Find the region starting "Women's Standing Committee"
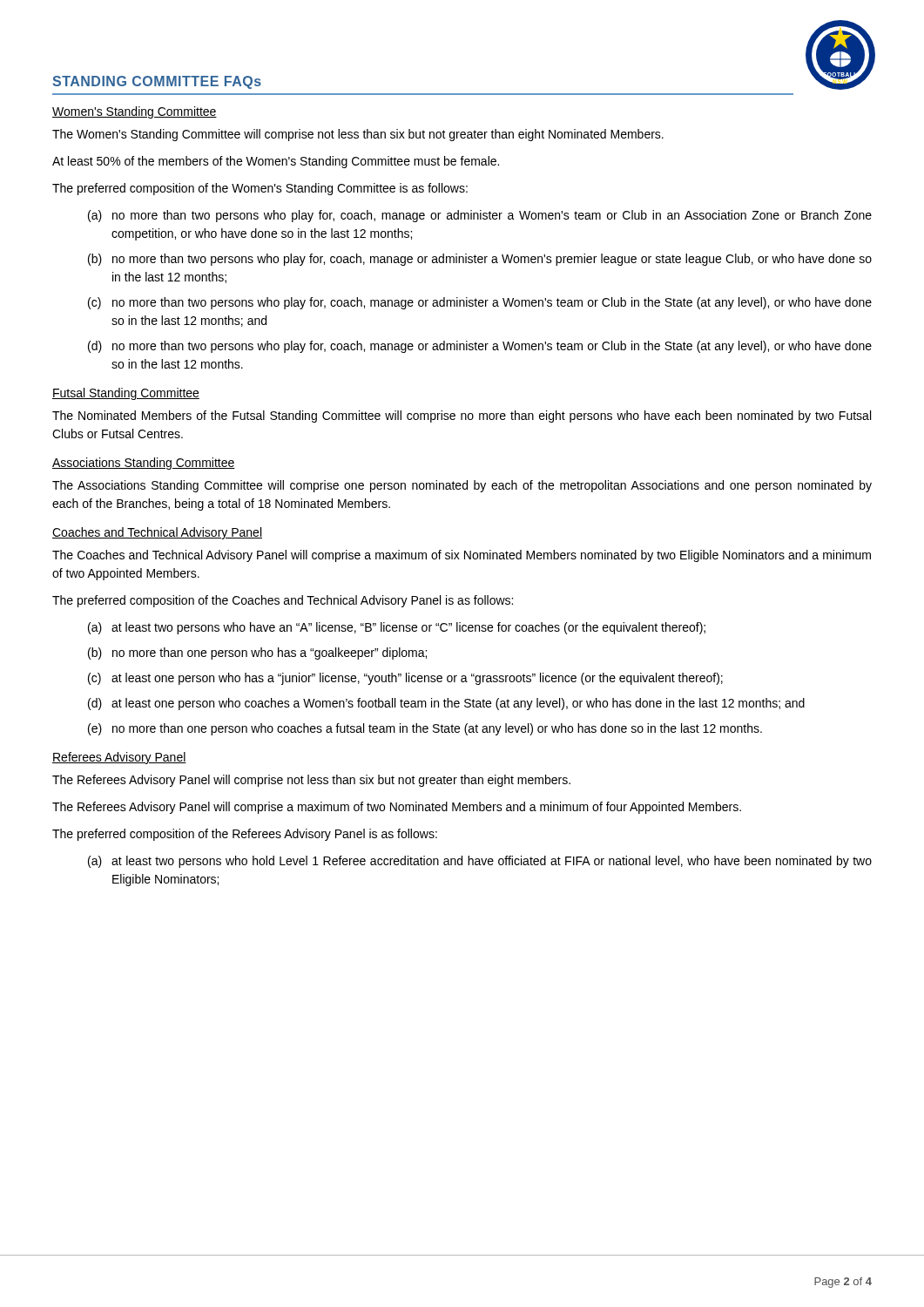924x1307 pixels. (x=134, y=112)
